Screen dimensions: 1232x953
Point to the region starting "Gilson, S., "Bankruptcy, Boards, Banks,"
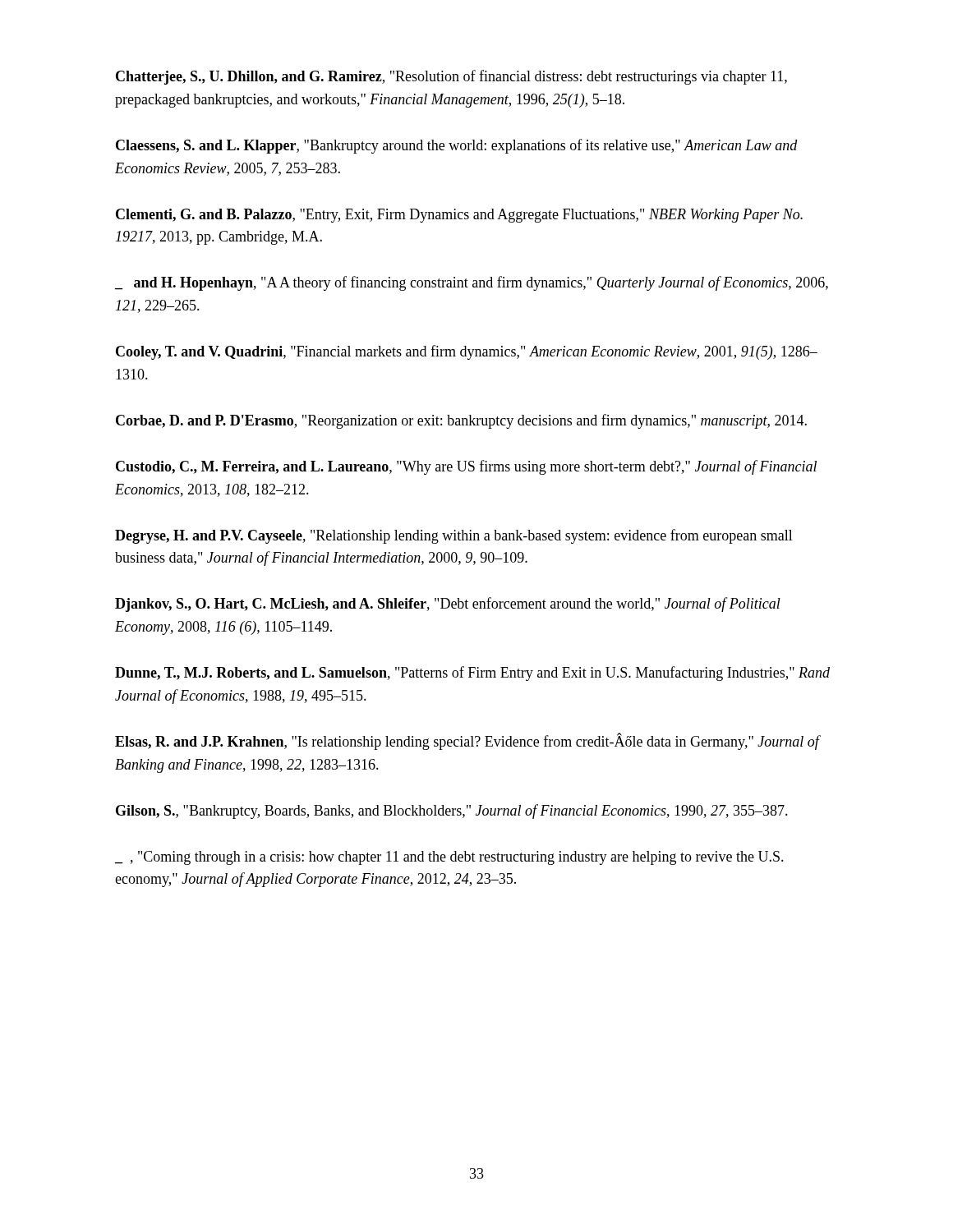click(476, 811)
